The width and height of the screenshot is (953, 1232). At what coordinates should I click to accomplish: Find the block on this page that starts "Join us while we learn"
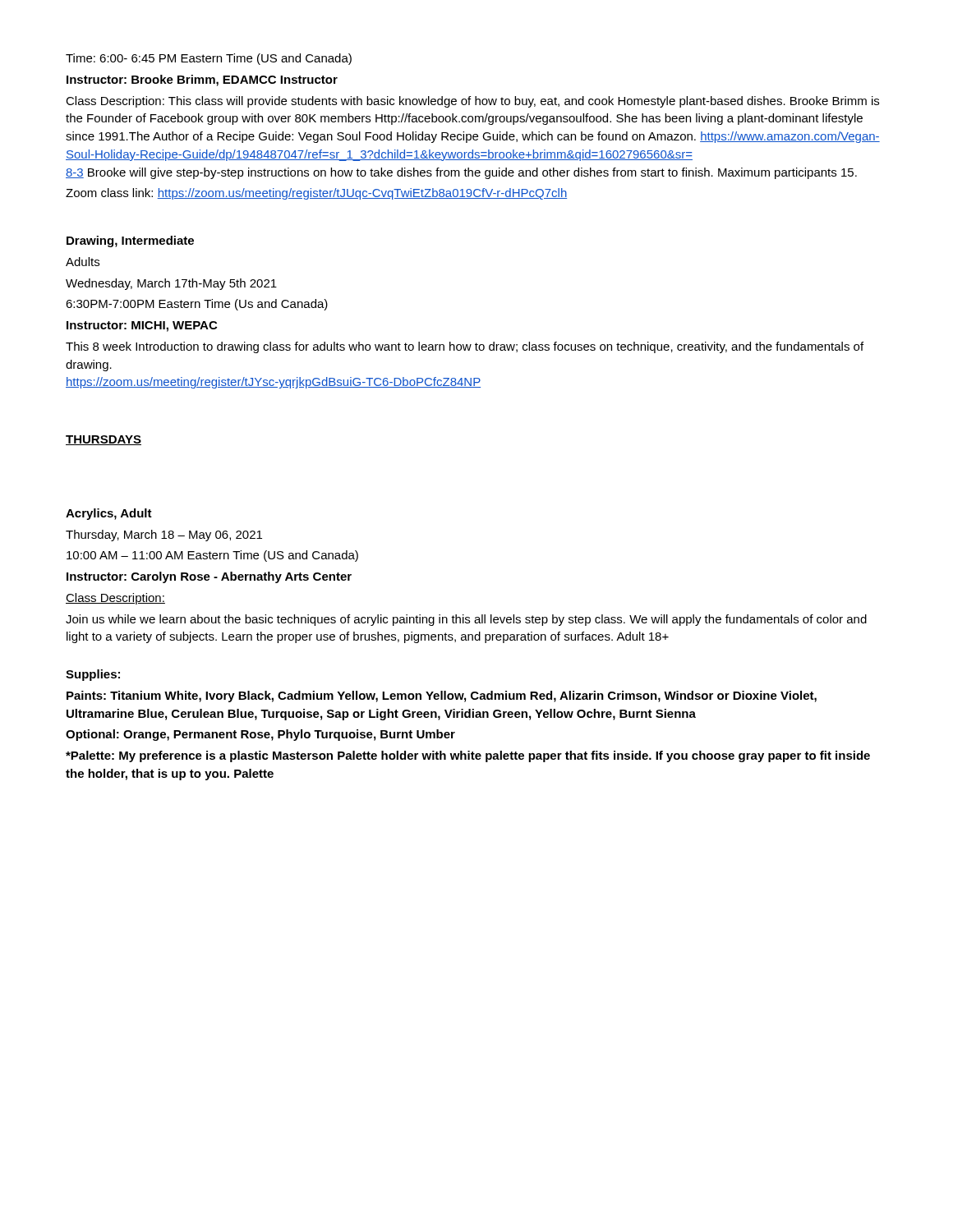[476, 628]
